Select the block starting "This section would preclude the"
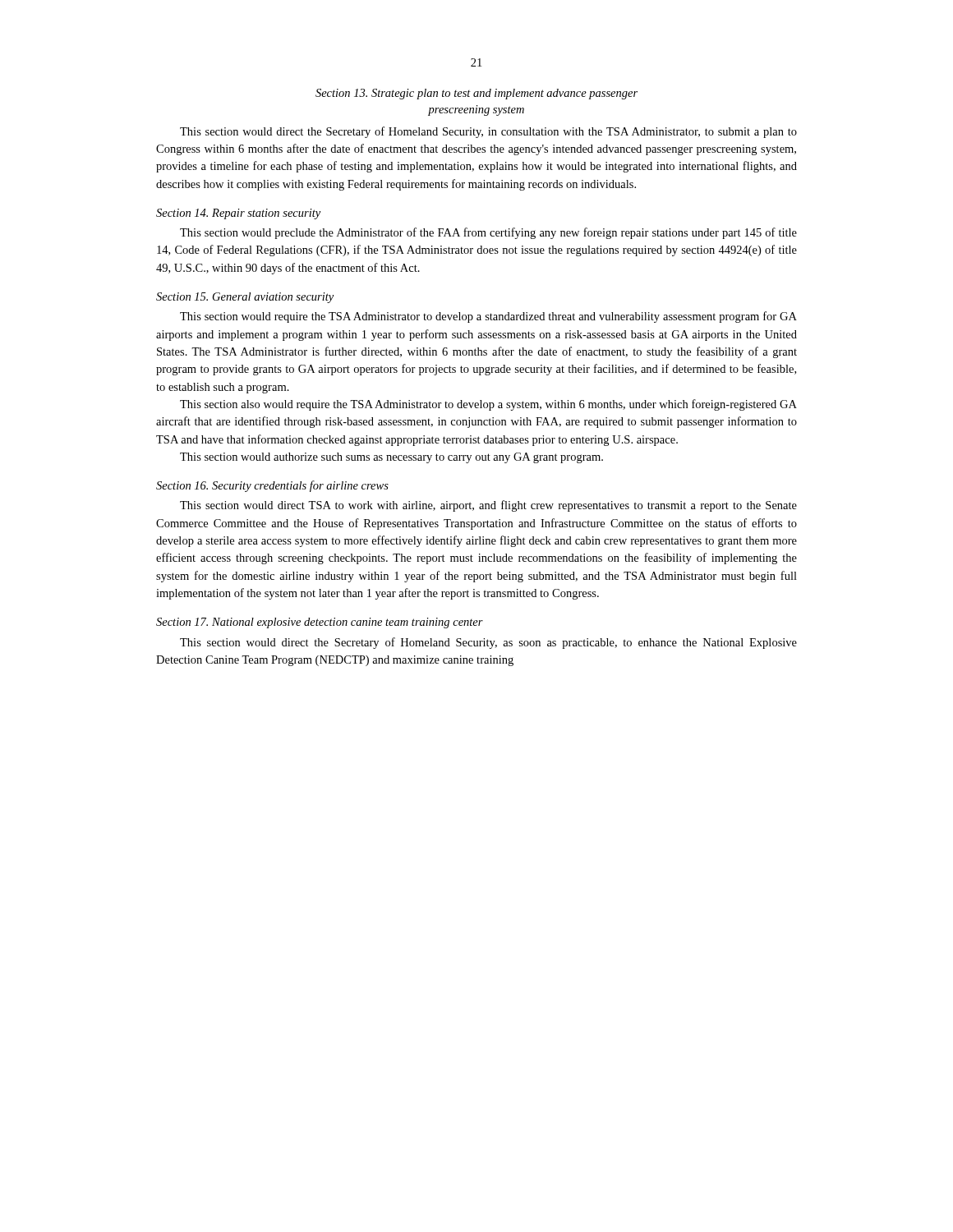Screen dimensions: 1232x953 click(476, 250)
